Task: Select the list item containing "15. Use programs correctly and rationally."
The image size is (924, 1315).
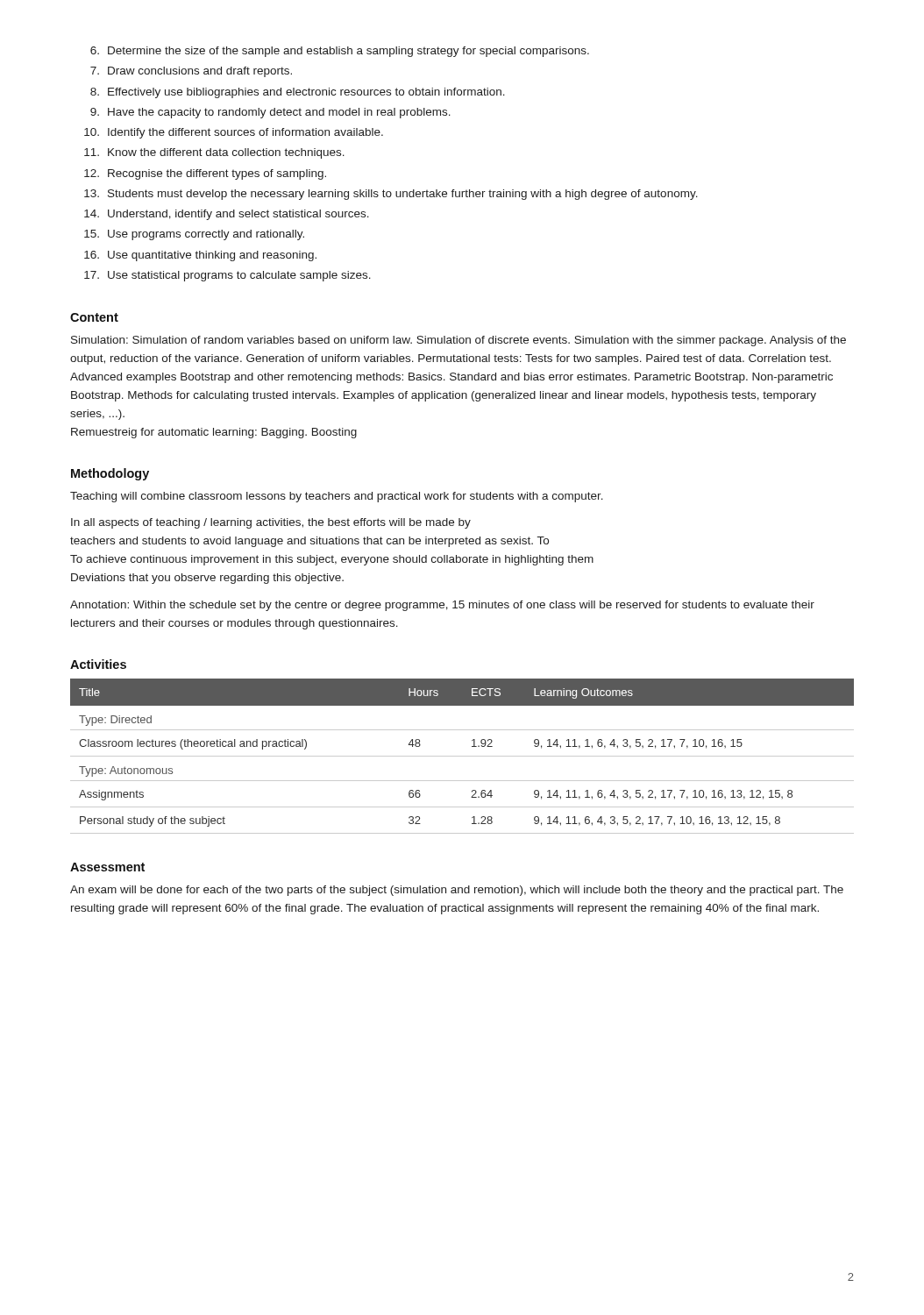Action: tap(194, 235)
